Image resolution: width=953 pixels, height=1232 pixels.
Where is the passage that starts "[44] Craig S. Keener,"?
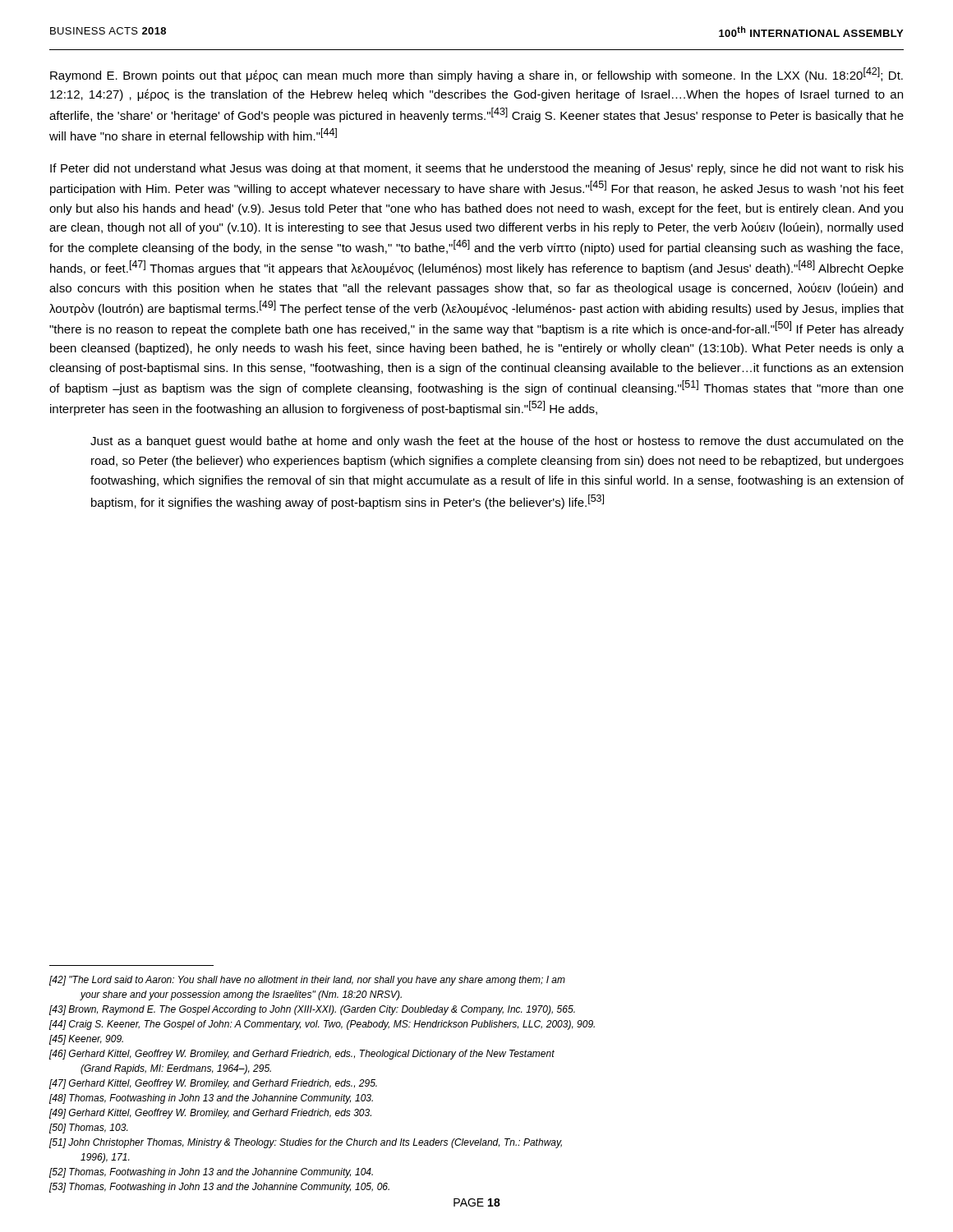click(323, 1024)
